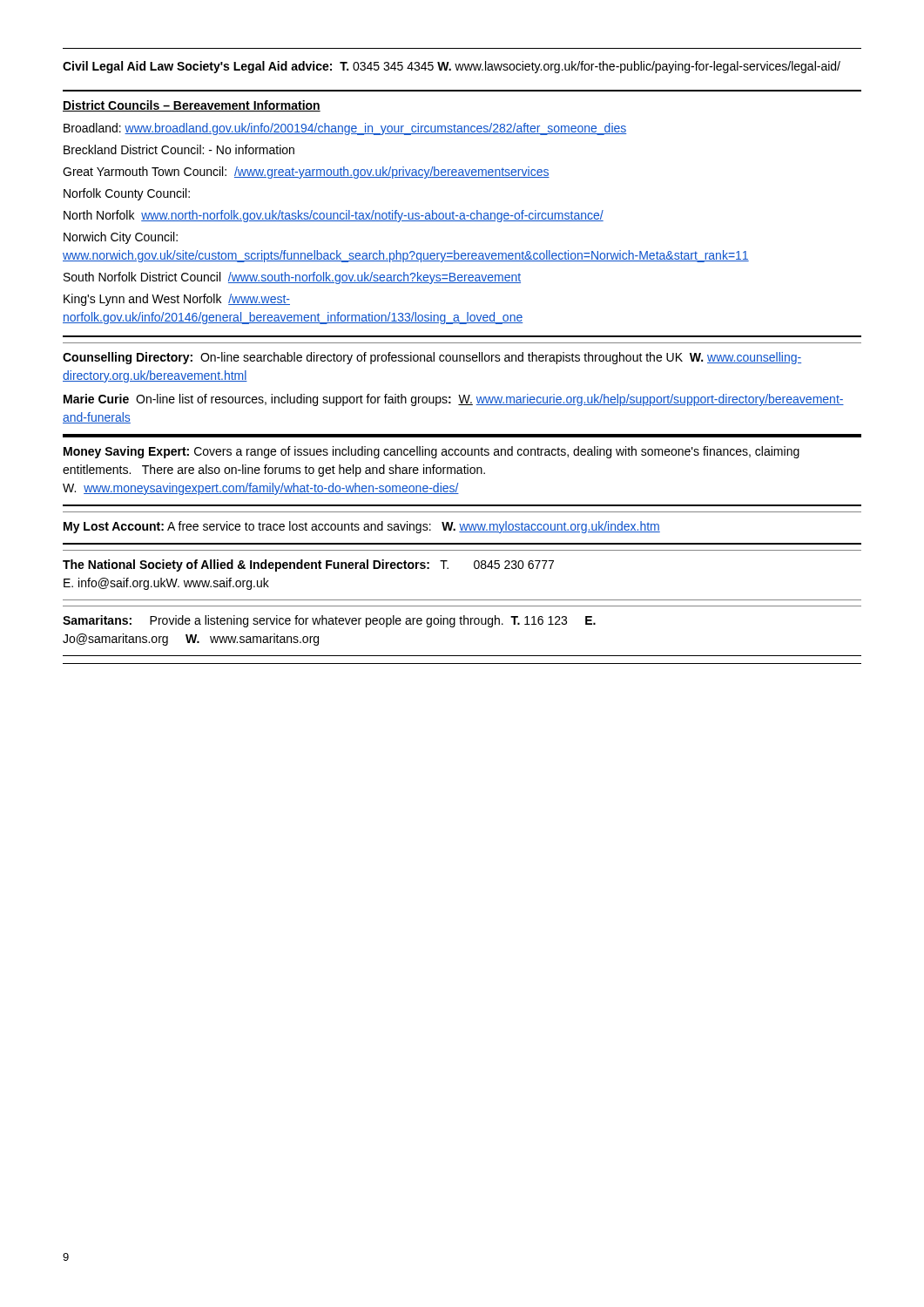Navigate to the region starting "Counselling Directory: On-line searchable directory of"

click(432, 366)
